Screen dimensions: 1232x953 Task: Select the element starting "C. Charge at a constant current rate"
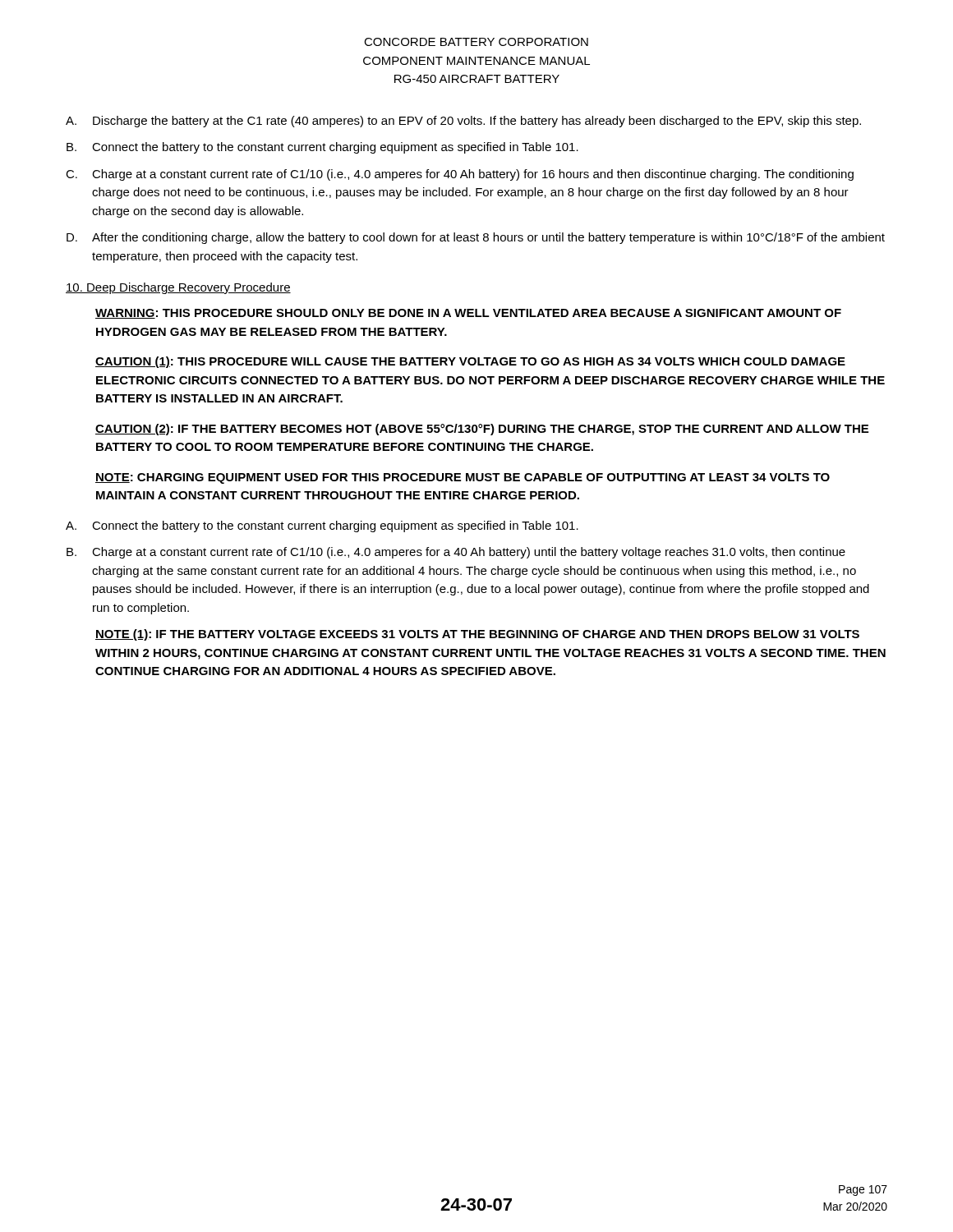pyautogui.click(x=476, y=192)
